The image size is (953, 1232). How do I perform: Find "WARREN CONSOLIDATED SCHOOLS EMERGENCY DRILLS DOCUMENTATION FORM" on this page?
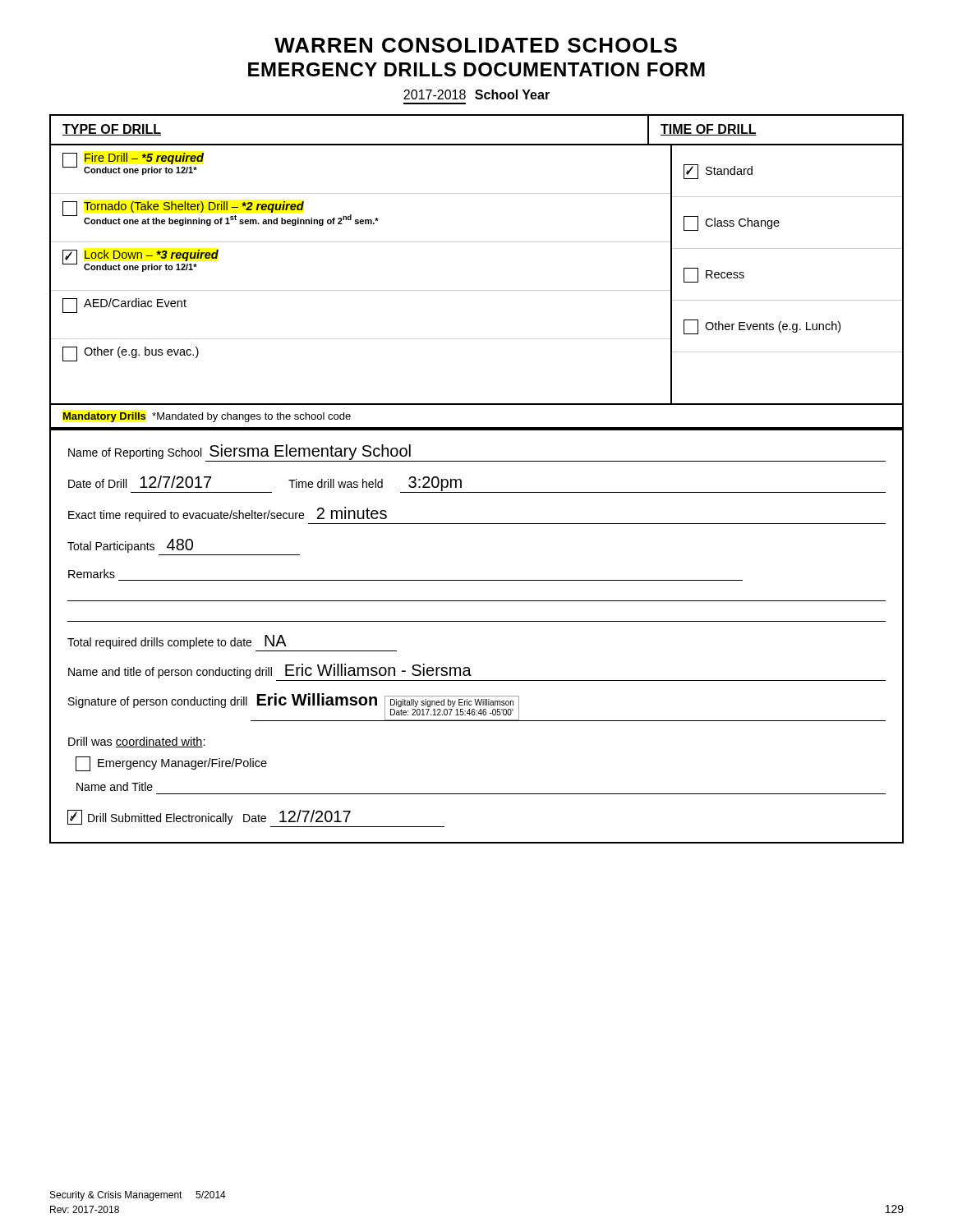click(476, 57)
